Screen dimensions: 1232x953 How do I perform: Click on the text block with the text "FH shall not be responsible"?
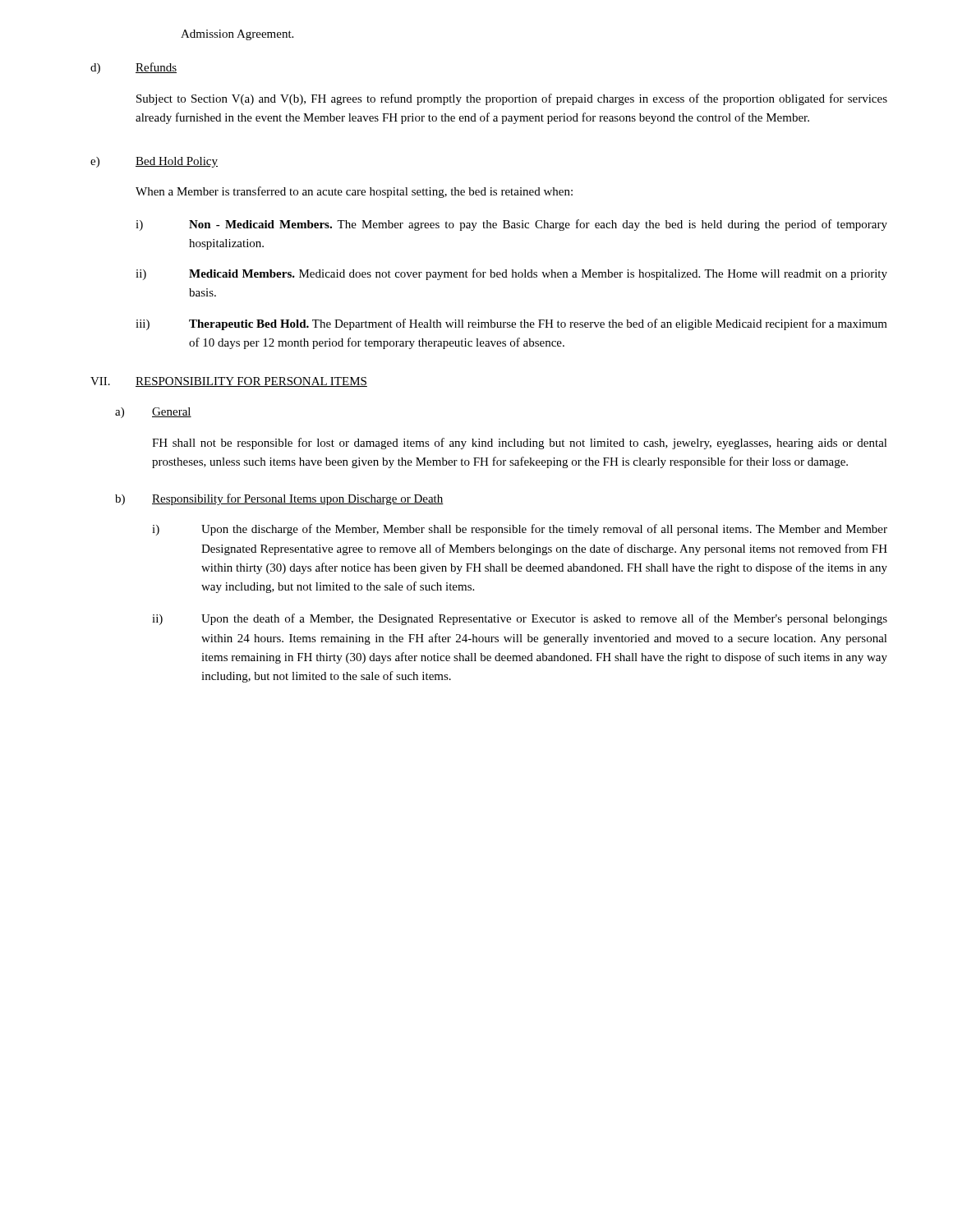520,452
